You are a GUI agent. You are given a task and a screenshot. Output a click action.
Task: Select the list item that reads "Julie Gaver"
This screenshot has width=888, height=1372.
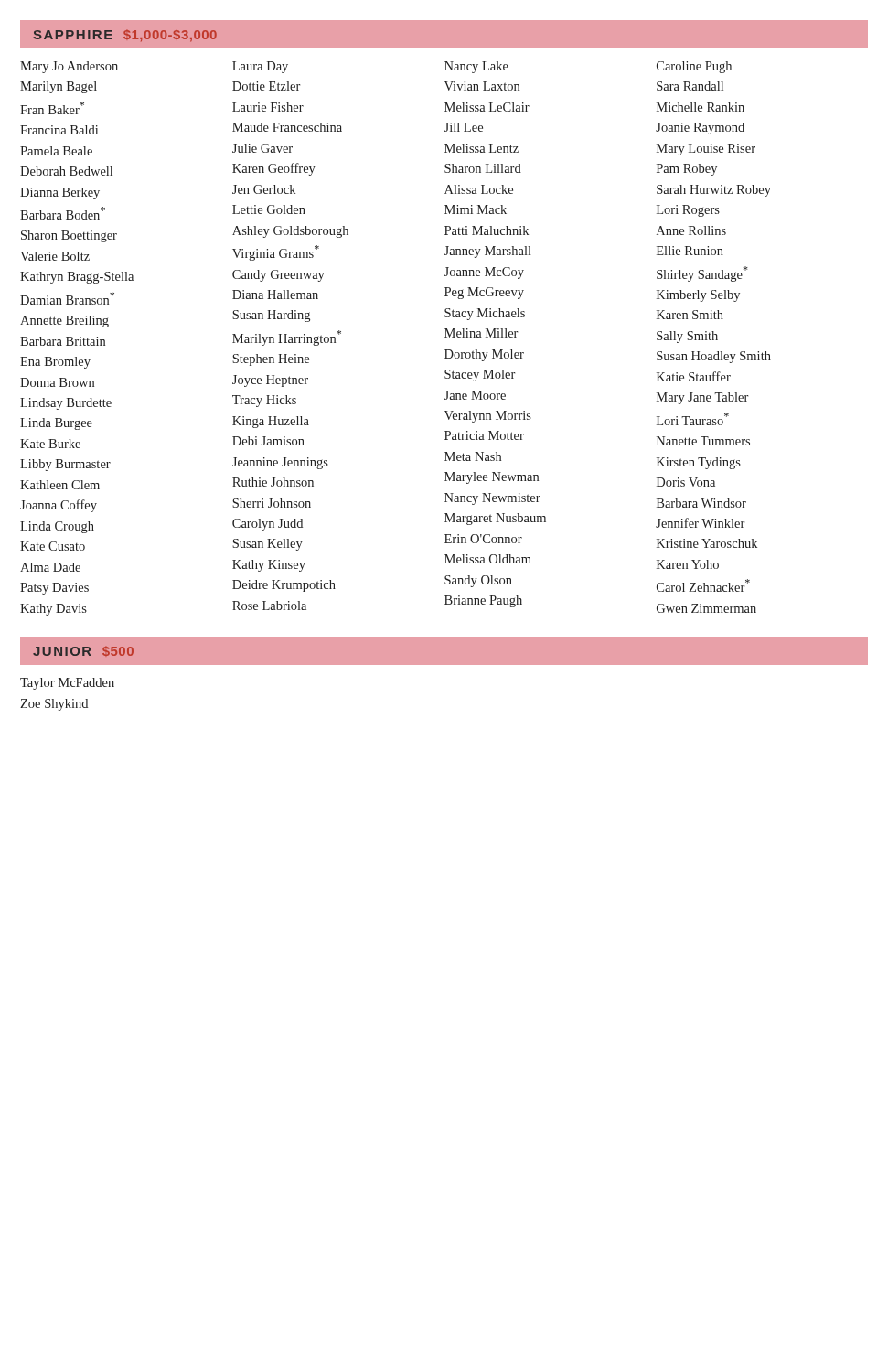[262, 148]
